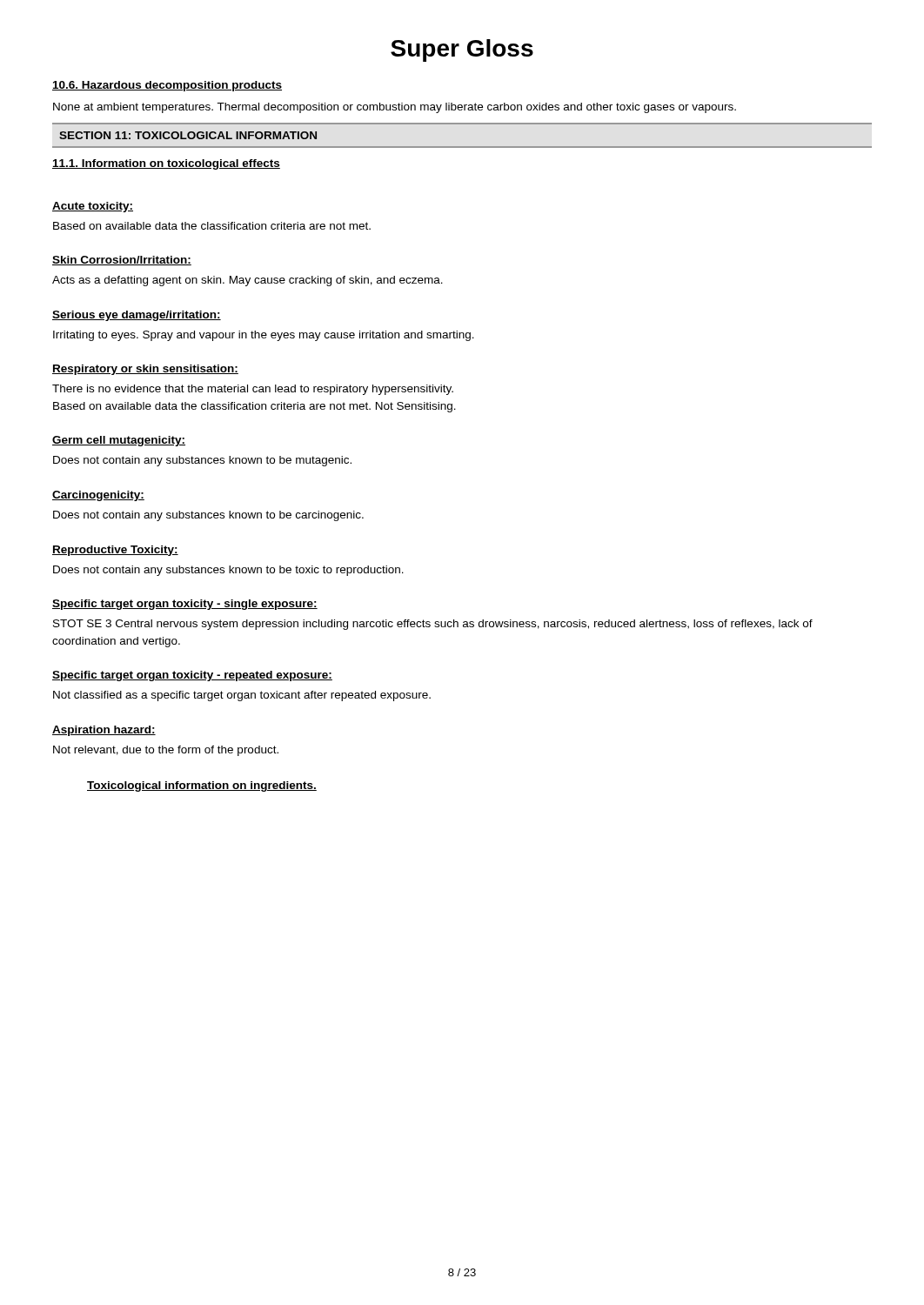This screenshot has height=1305, width=924.
Task: Click where it says "Skin Corrosion/Irritation:"
Action: click(x=122, y=260)
